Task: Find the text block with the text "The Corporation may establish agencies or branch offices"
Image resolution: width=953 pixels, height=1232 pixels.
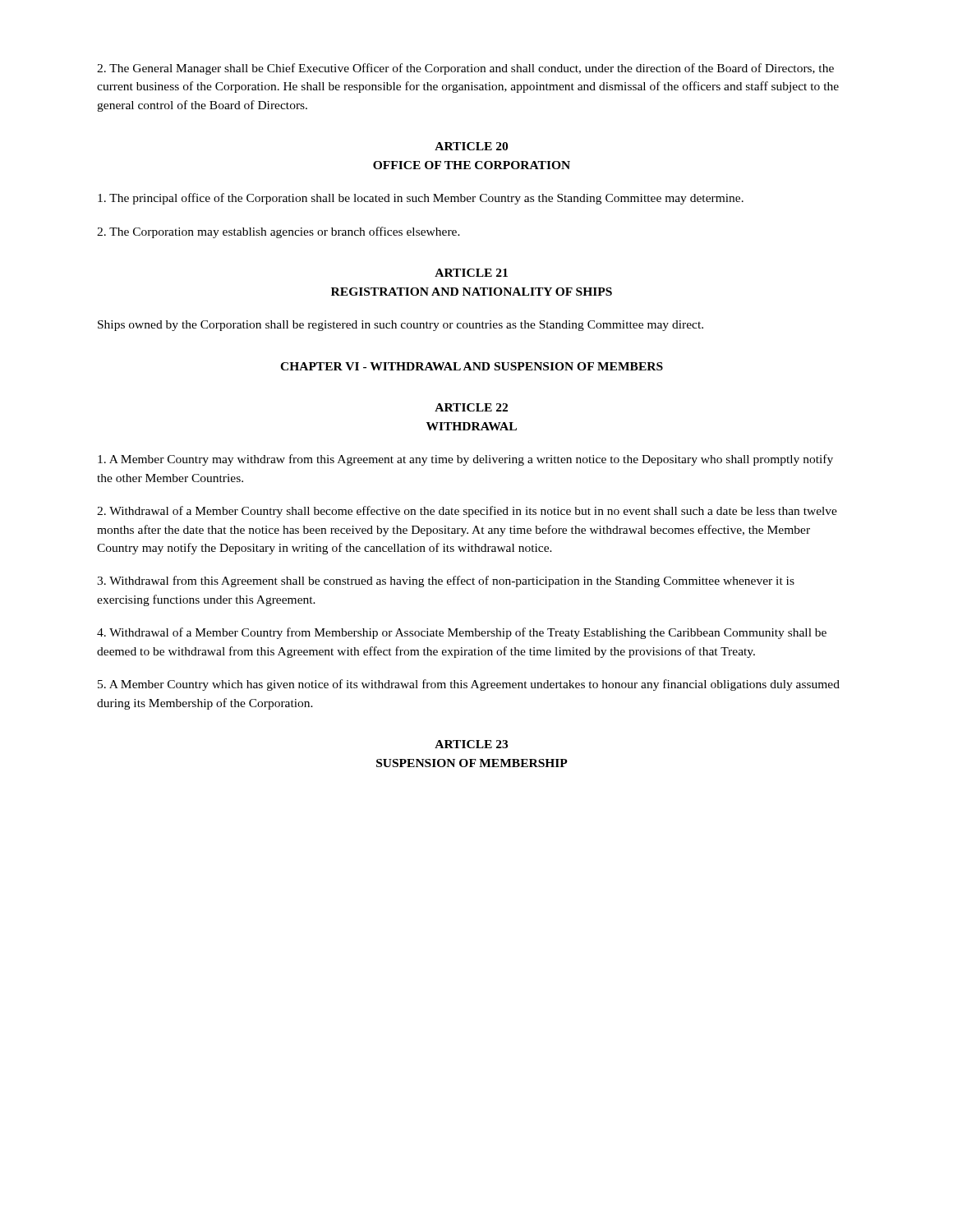Action: (279, 231)
